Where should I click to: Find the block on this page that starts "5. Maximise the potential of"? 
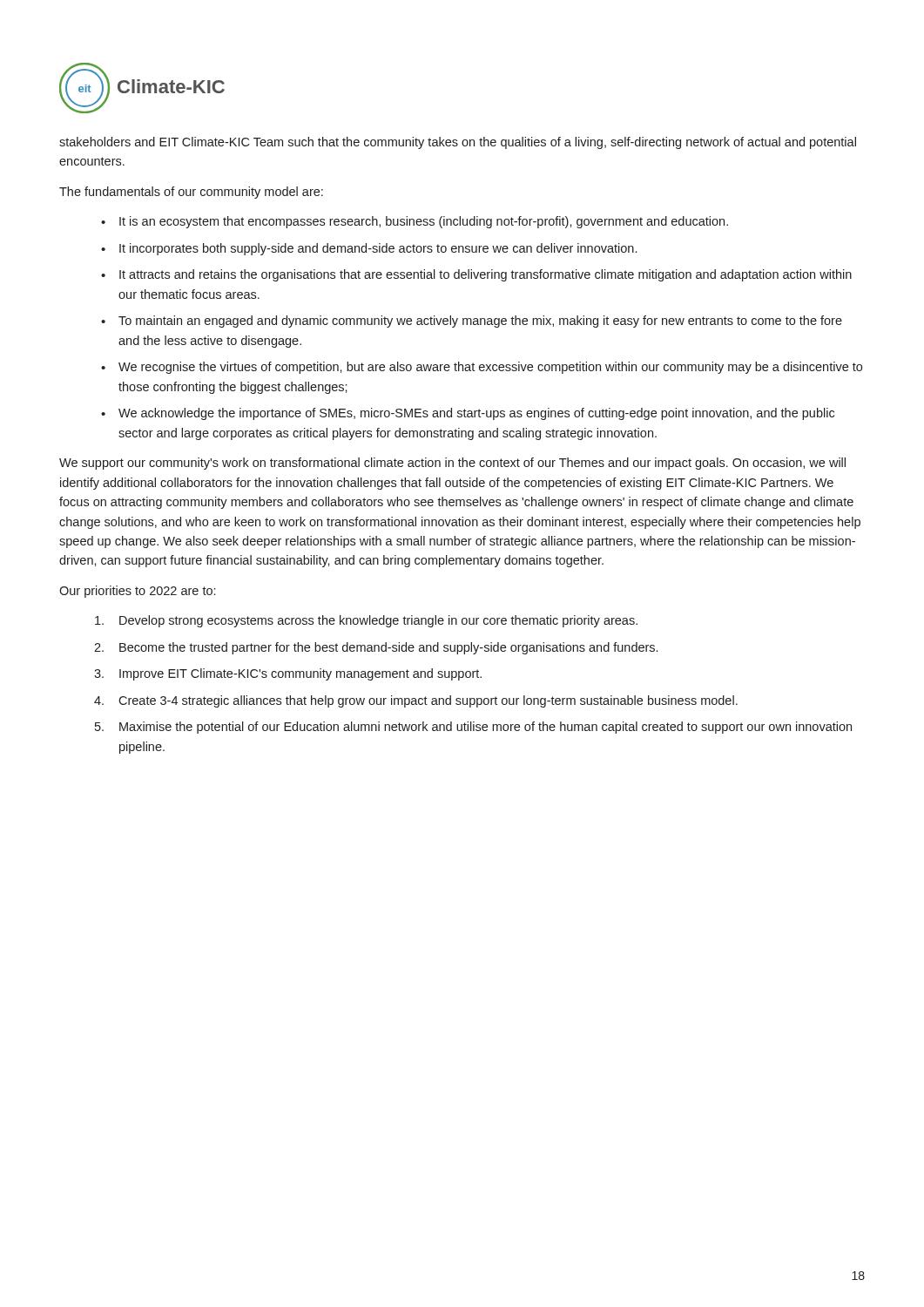(x=473, y=735)
